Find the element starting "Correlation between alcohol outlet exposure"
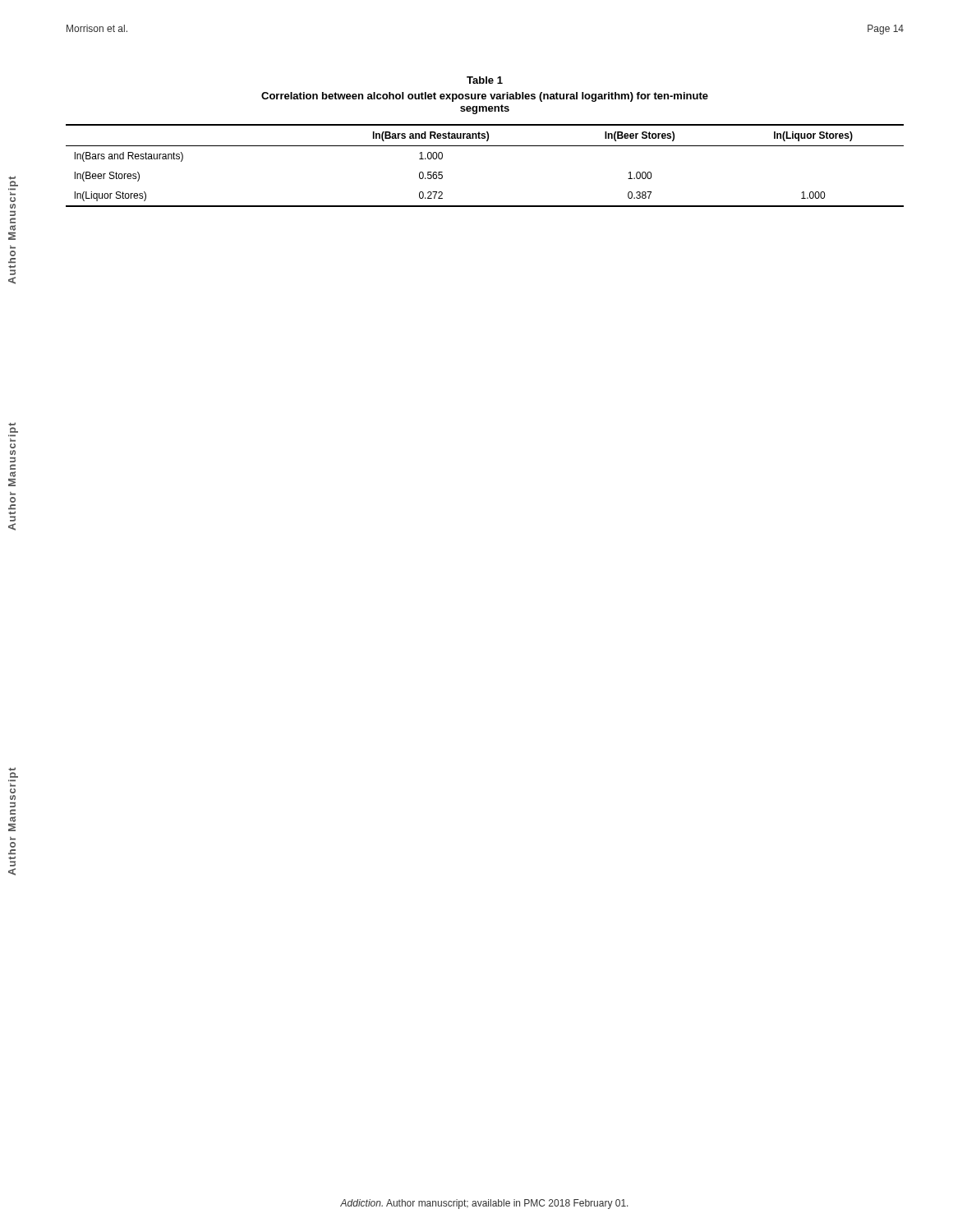Viewport: 953px width, 1232px height. pos(485,102)
